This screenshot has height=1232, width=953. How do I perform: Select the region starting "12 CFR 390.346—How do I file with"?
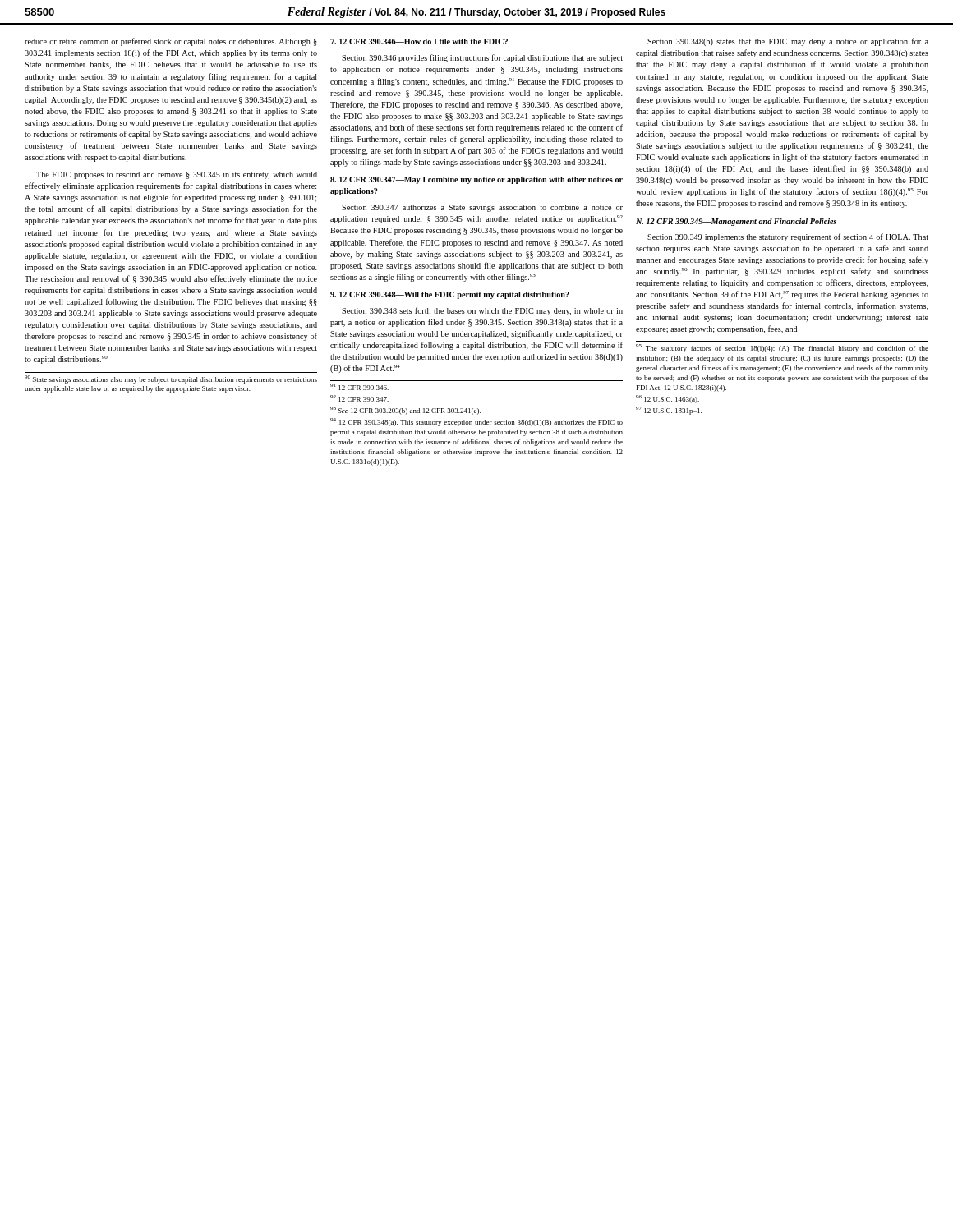pyautogui.click(x=476, y=42)
